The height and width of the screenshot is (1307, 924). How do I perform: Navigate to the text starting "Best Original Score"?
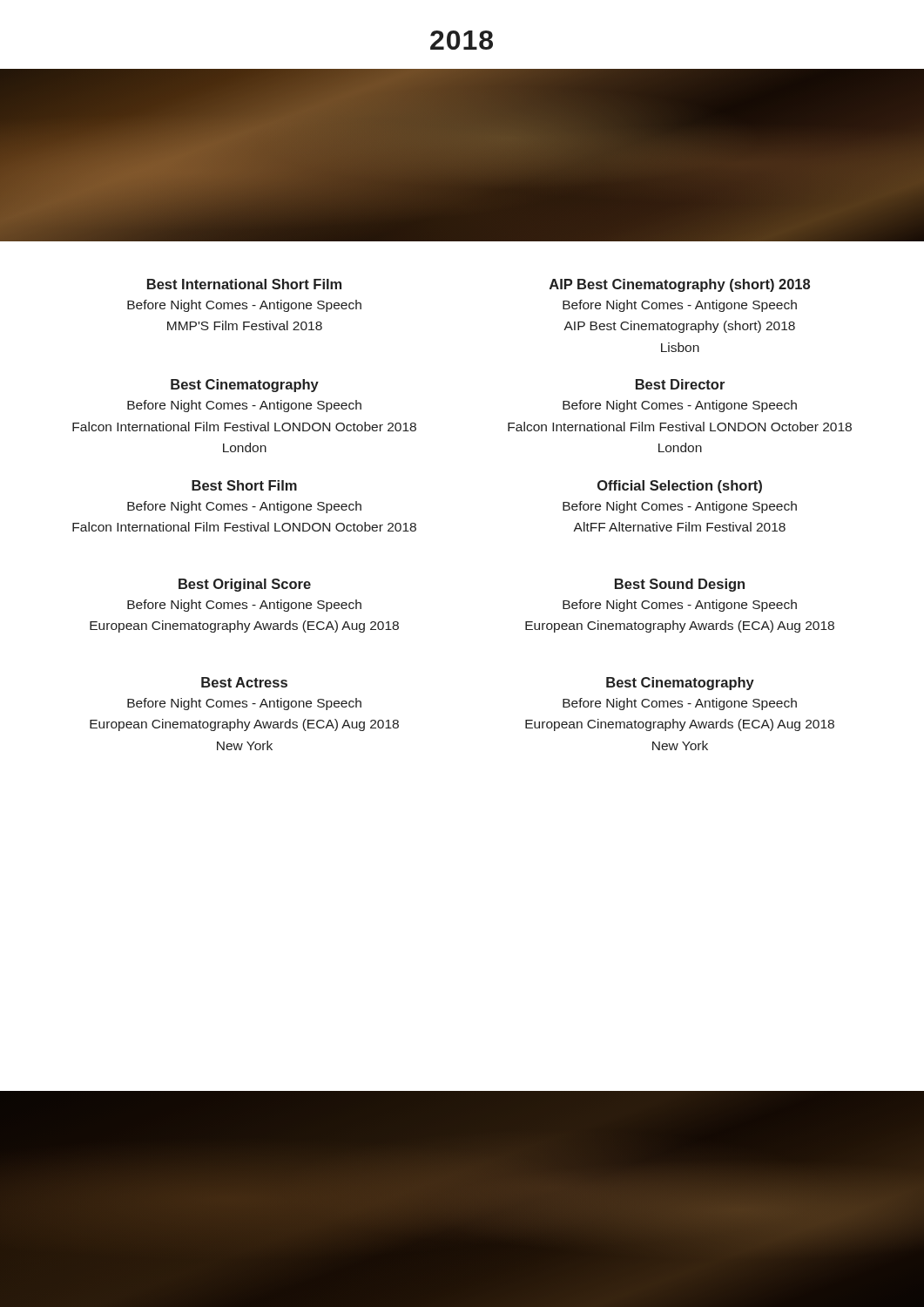pos(244,606)
